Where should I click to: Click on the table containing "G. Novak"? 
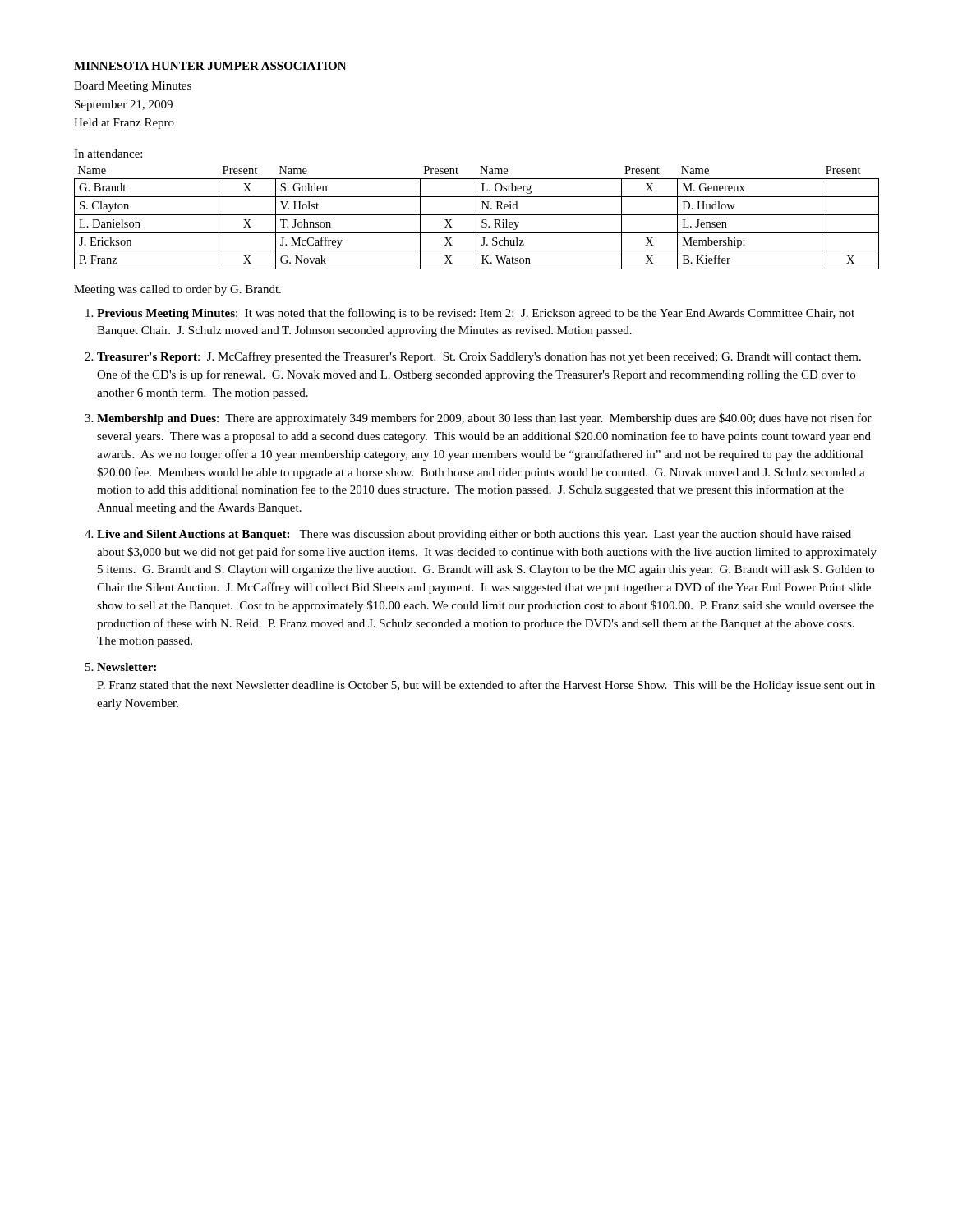(476, 216)
